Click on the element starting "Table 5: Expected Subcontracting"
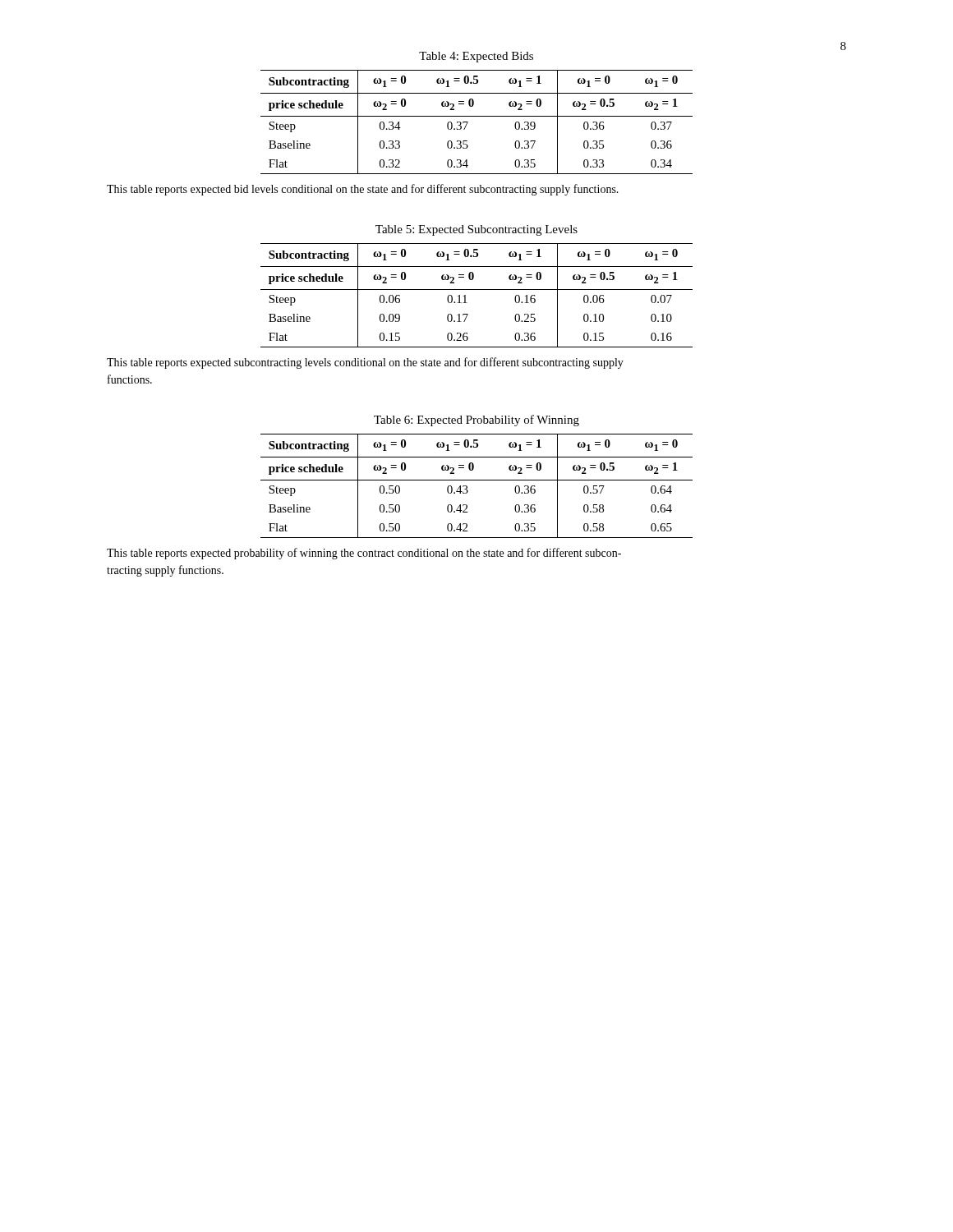Image resolution: width=953 pixels, height=1232 pixels. [476, 229]
